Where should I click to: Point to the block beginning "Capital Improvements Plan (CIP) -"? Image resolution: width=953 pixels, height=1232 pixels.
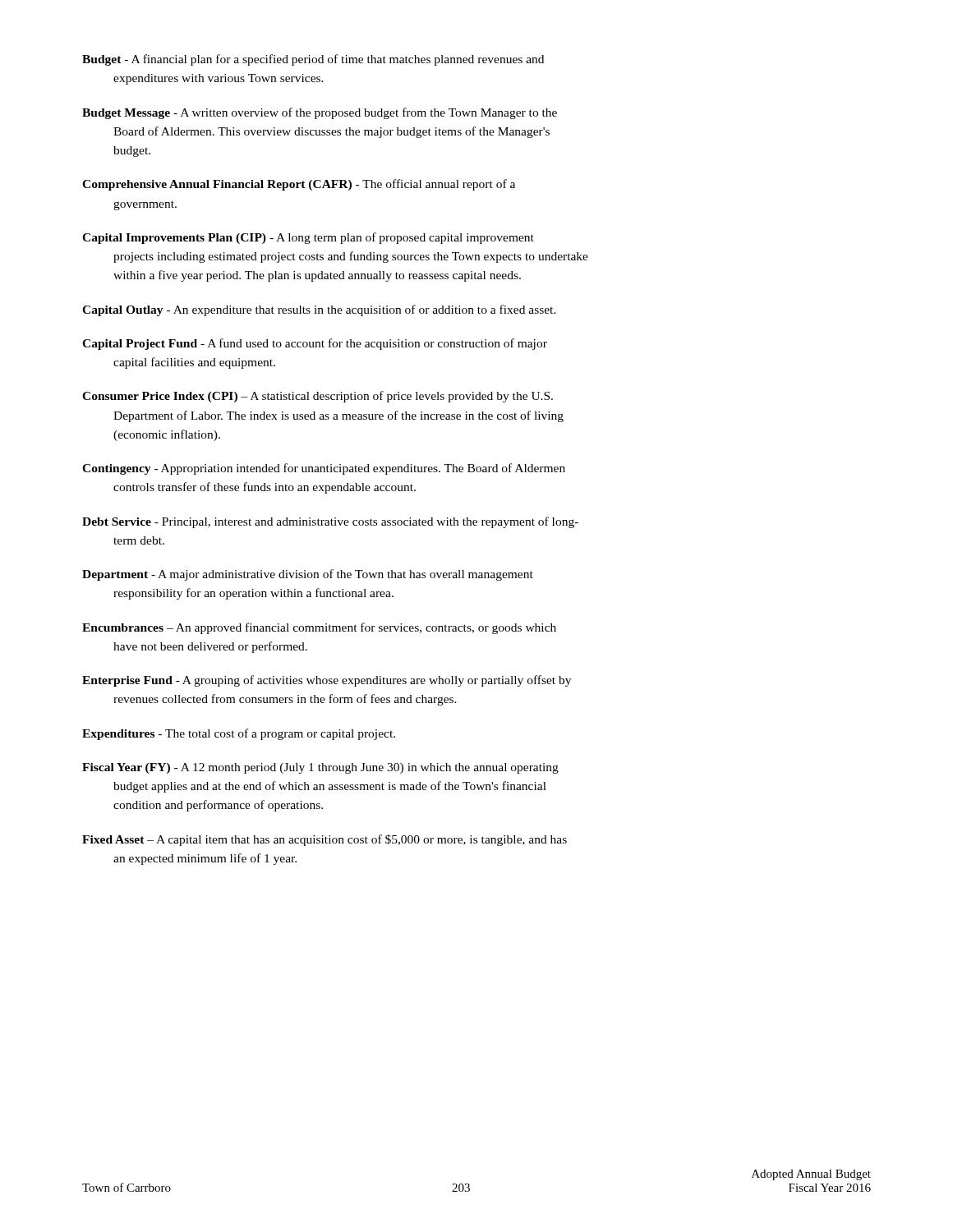[476, 256]
